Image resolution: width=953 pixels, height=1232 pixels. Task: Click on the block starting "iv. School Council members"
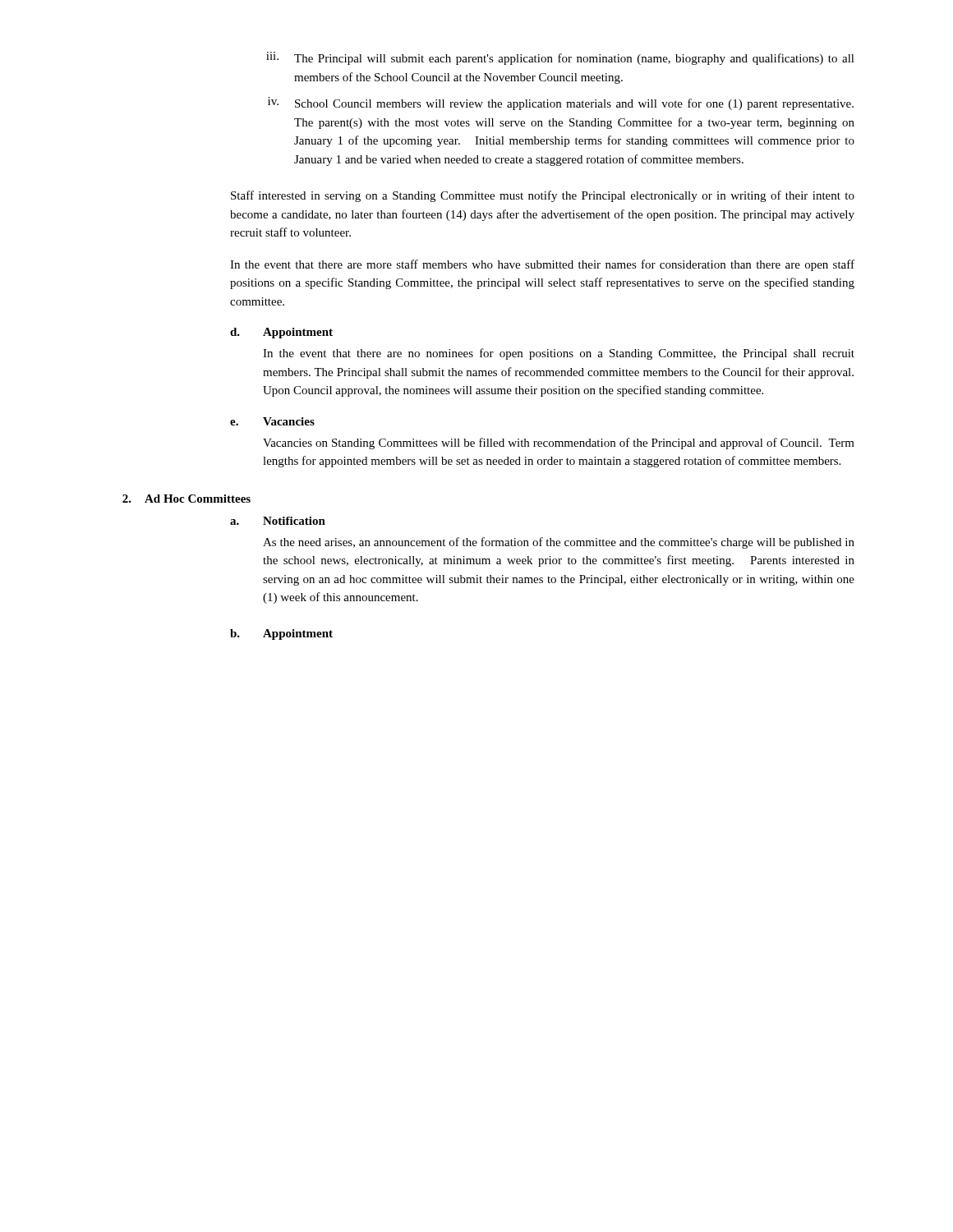pos(542,131)
